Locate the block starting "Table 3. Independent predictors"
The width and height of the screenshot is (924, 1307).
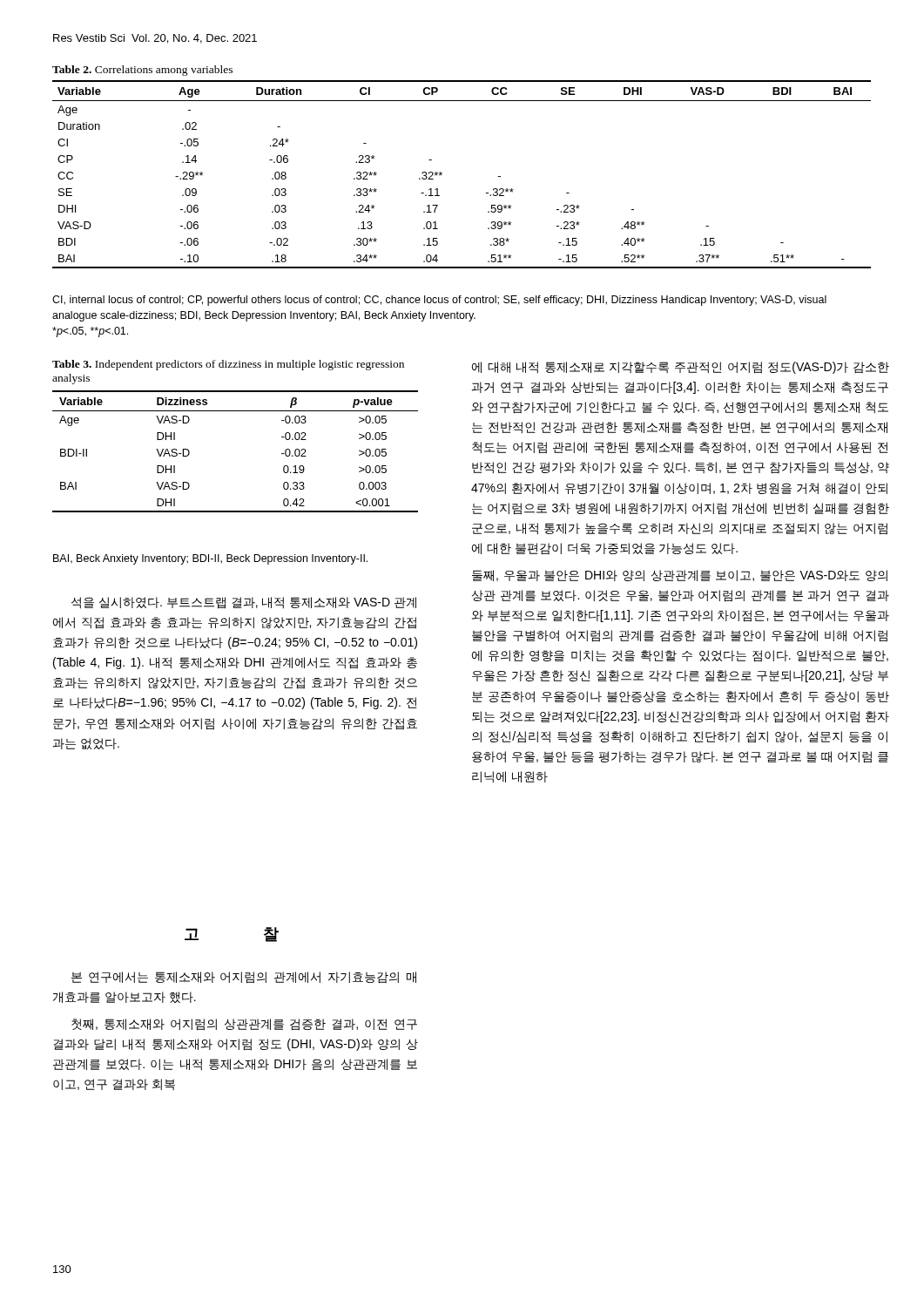click(x=228, y=371)
